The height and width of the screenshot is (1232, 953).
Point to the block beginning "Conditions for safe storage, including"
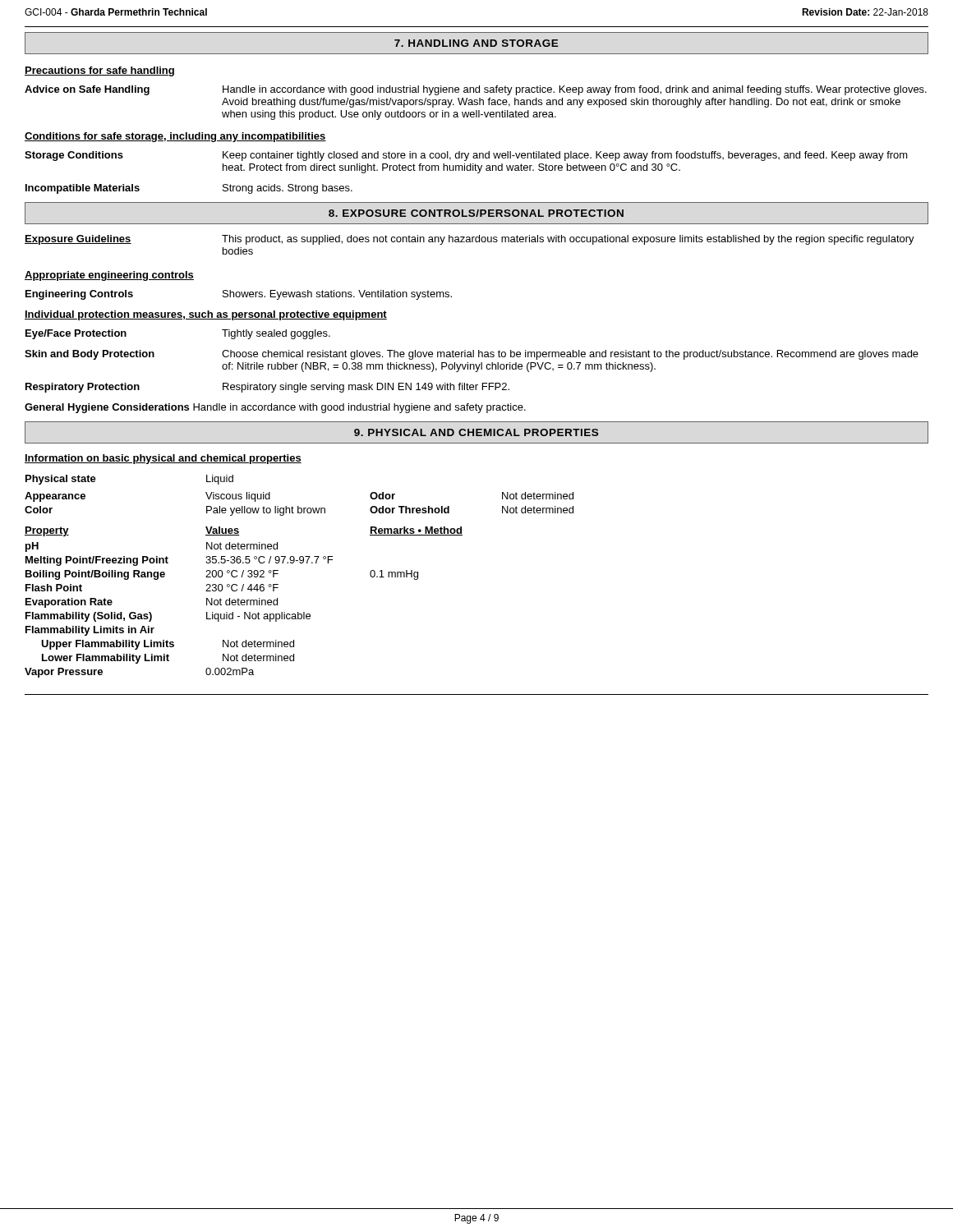click(175, 136)
